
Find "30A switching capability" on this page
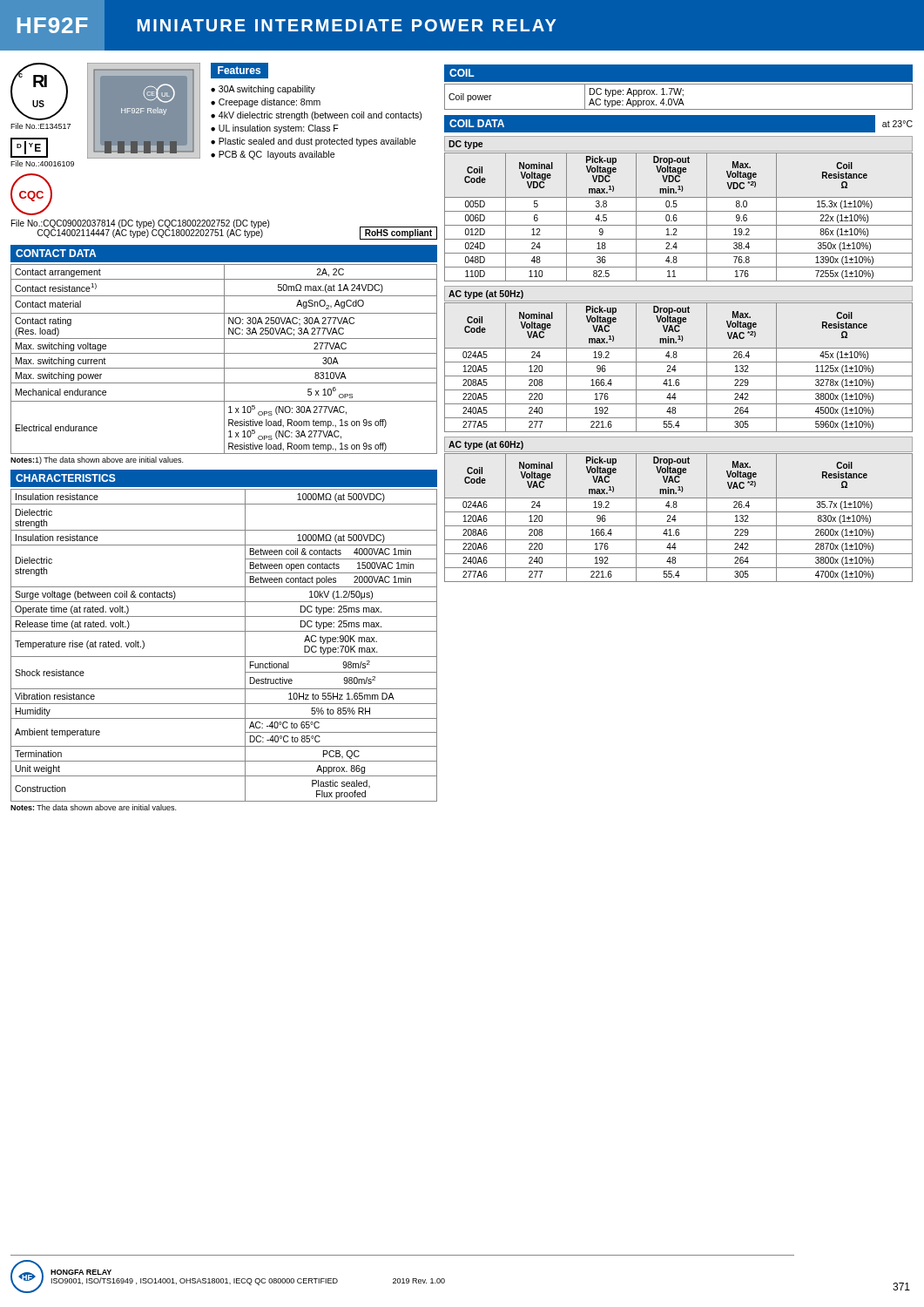[267, 88]
